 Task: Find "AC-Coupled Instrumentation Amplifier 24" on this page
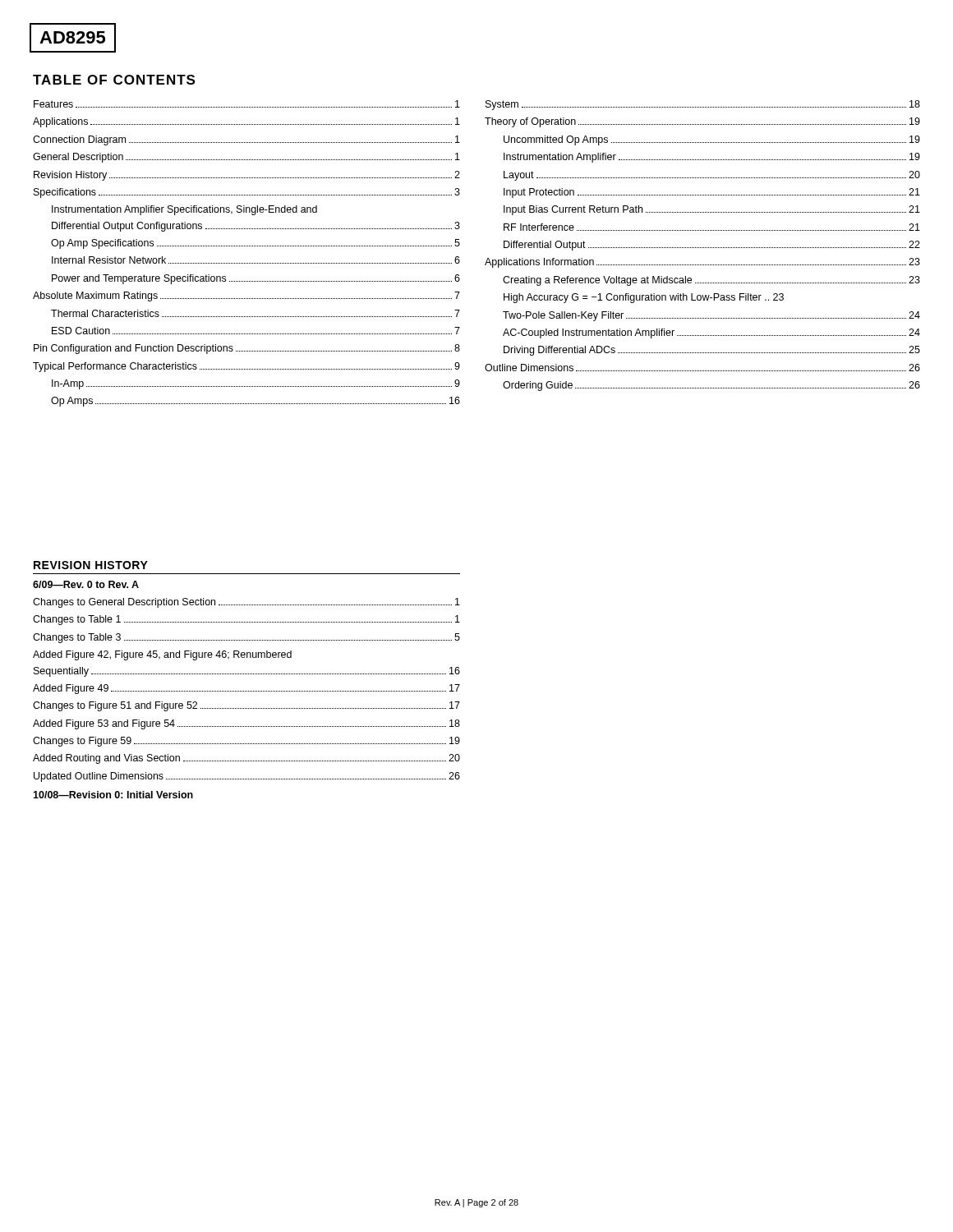point(711,333)
